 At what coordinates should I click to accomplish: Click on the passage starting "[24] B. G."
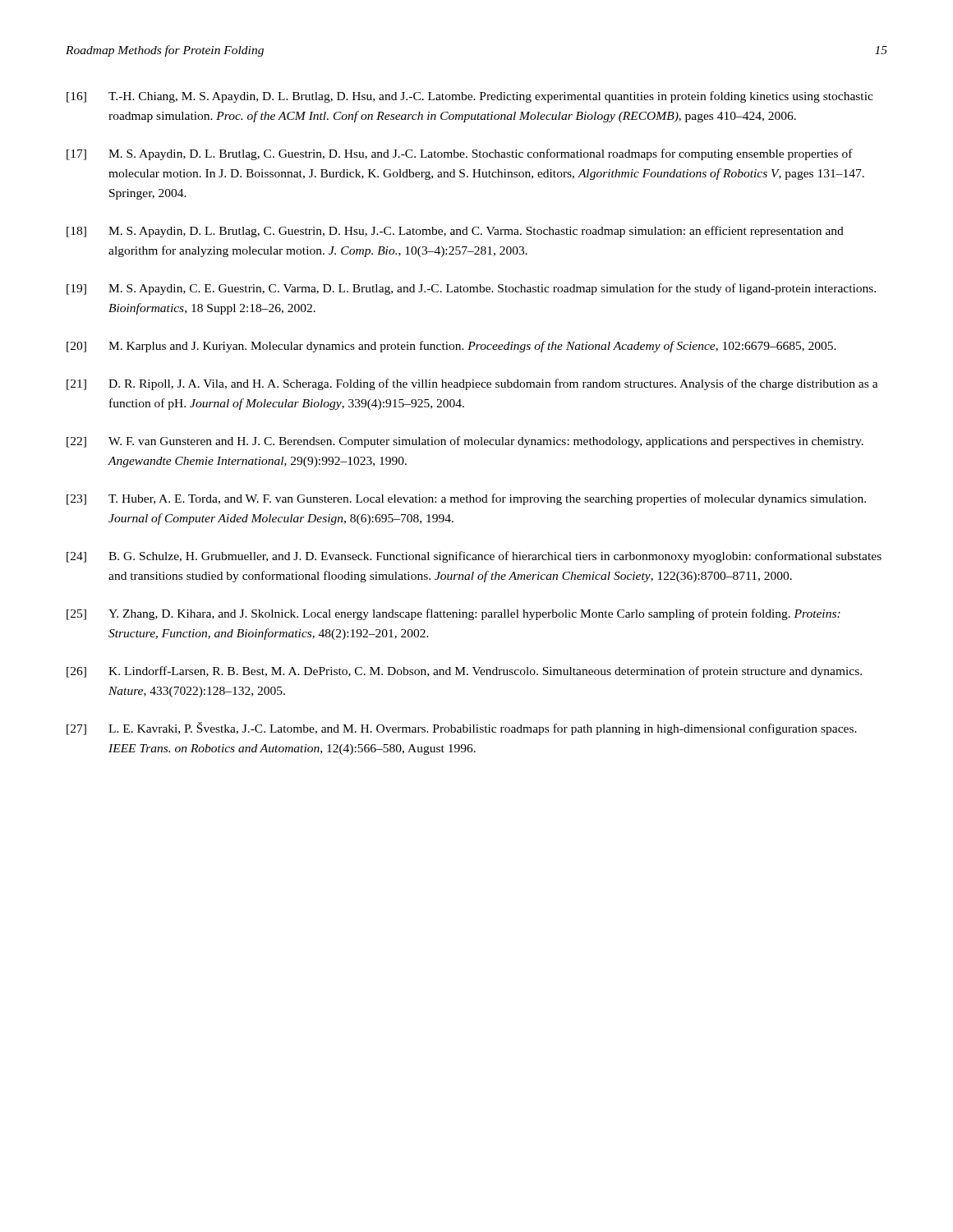pos(476,566)
